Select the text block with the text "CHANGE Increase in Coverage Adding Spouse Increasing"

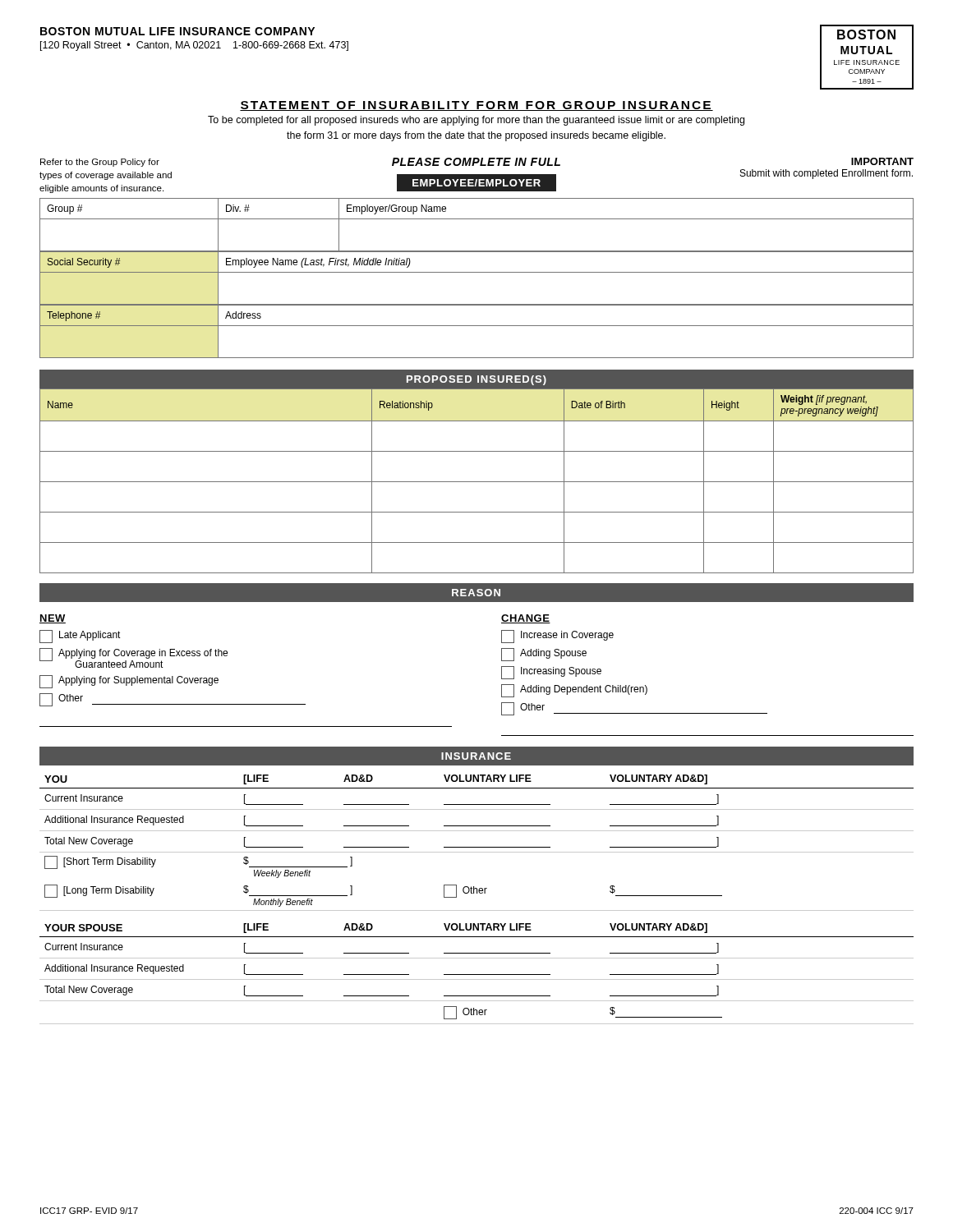point(526,619)
